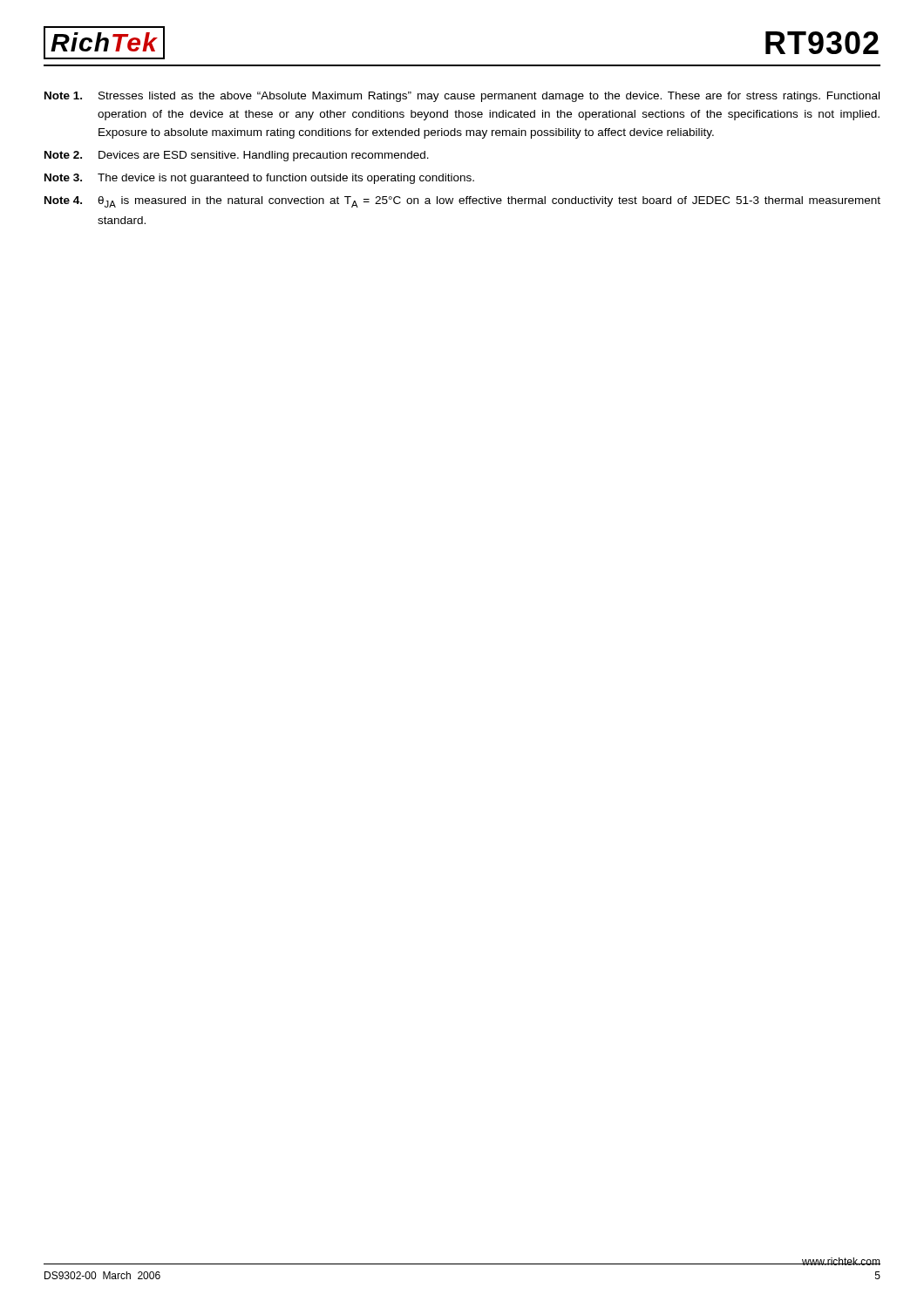The image size is (924, 1308).
Task: Click on the list item that reads "Note 3. The device is not"
Action: click(462, 178)
